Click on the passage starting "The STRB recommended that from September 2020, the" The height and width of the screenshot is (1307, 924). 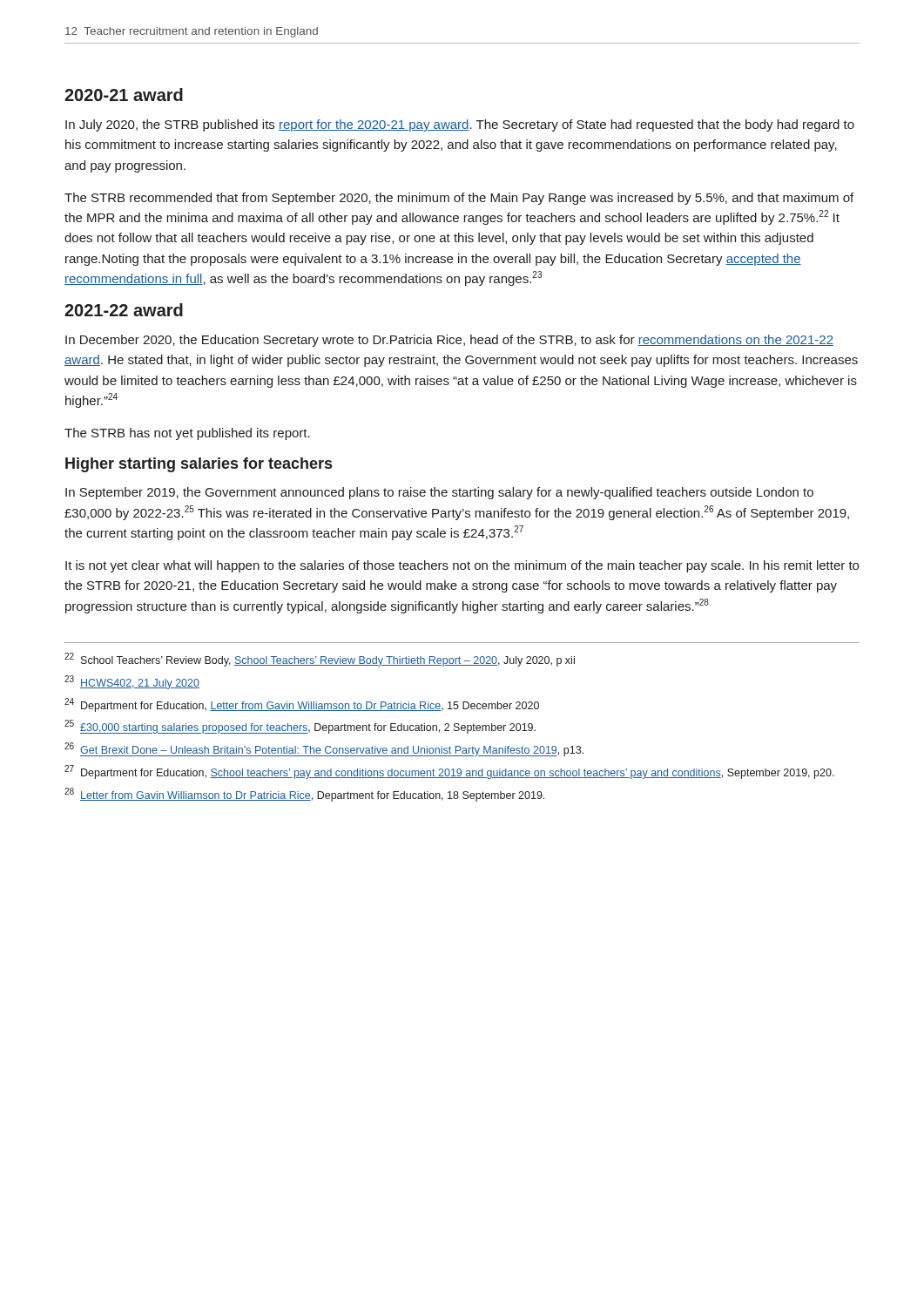coord(462,238)
